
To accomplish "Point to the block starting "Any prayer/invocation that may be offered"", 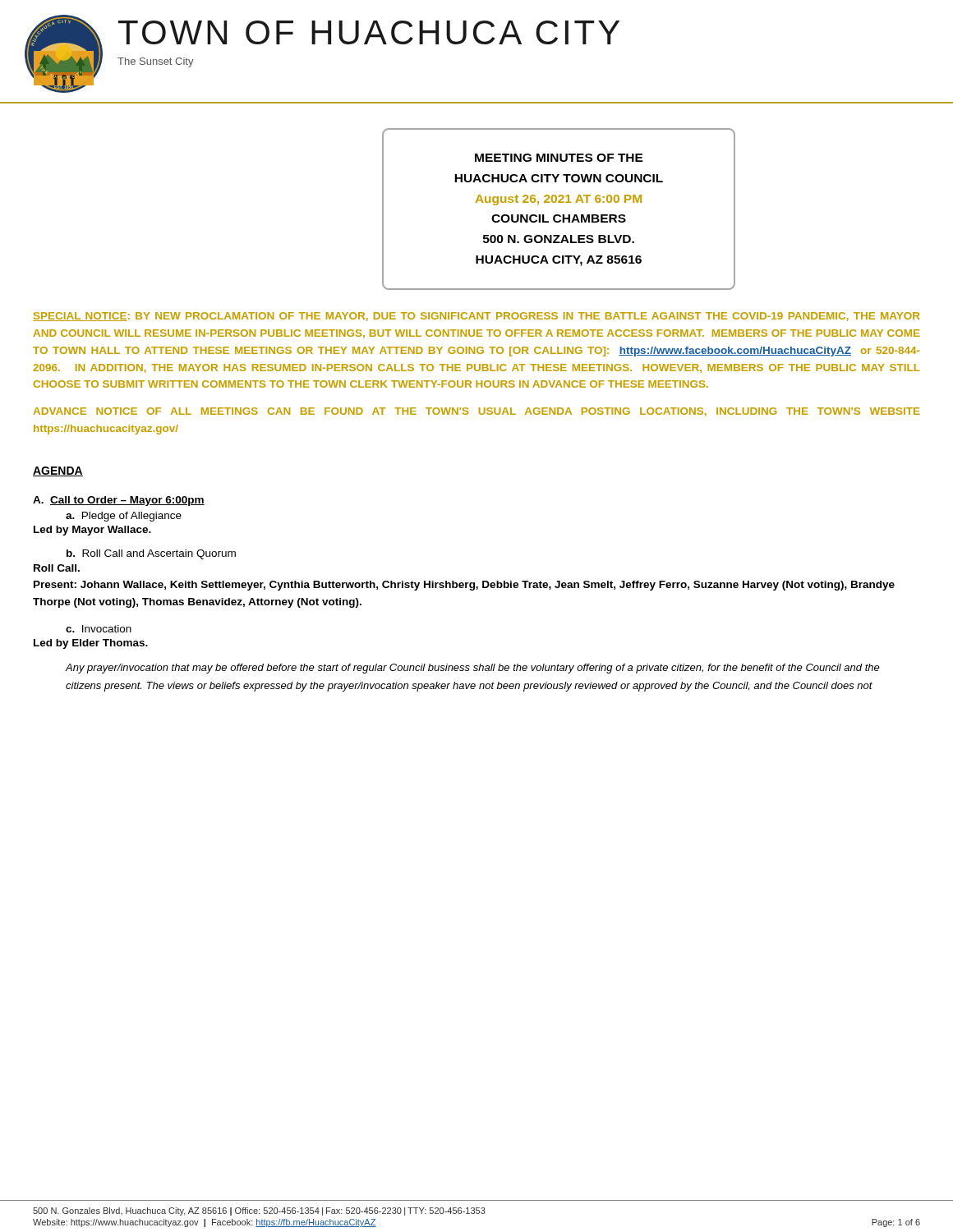I will 473,676.
